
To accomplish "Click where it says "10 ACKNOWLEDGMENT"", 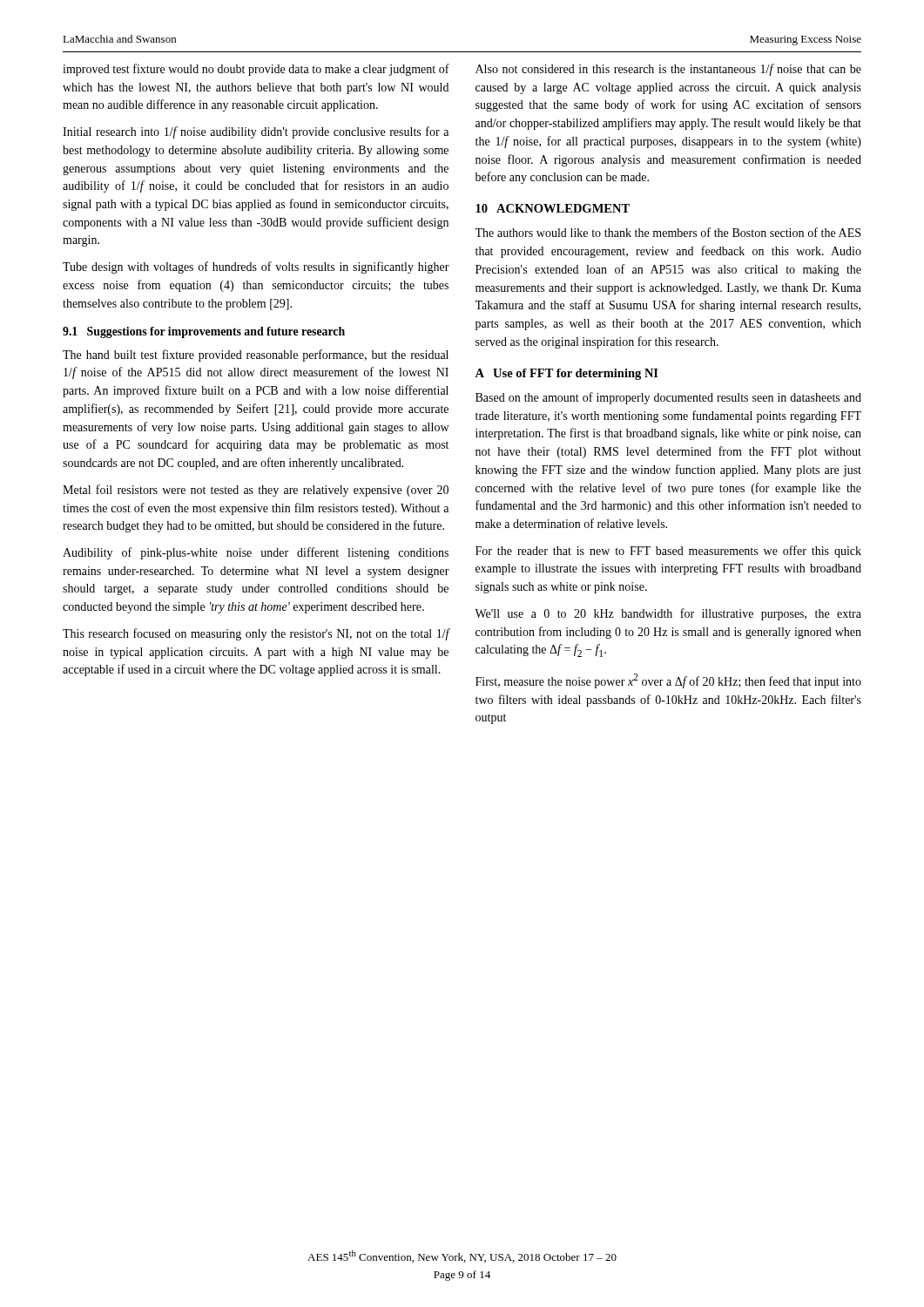I will point(552,208).
